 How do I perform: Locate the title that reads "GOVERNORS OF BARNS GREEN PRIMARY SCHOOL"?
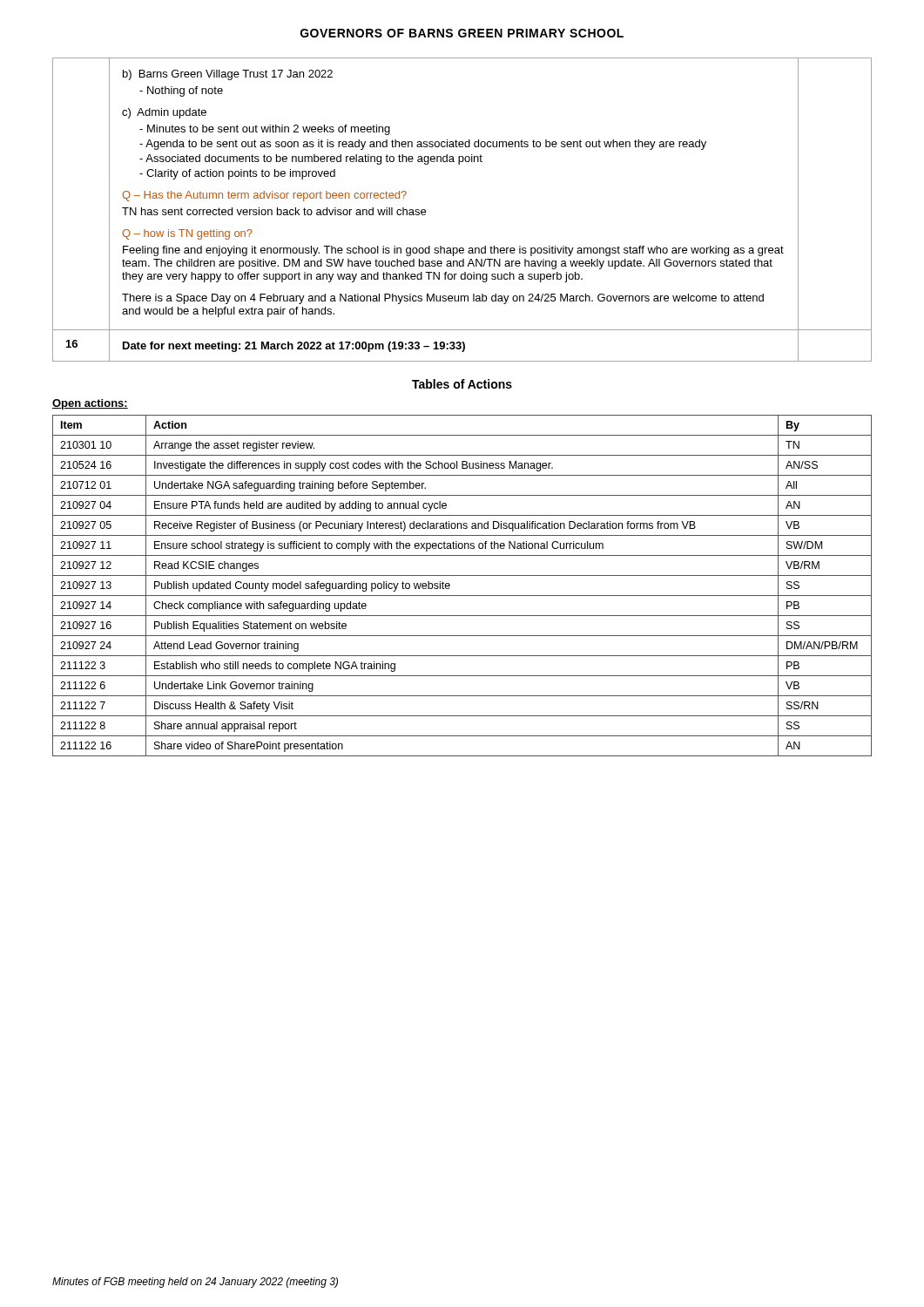(462, 33)
